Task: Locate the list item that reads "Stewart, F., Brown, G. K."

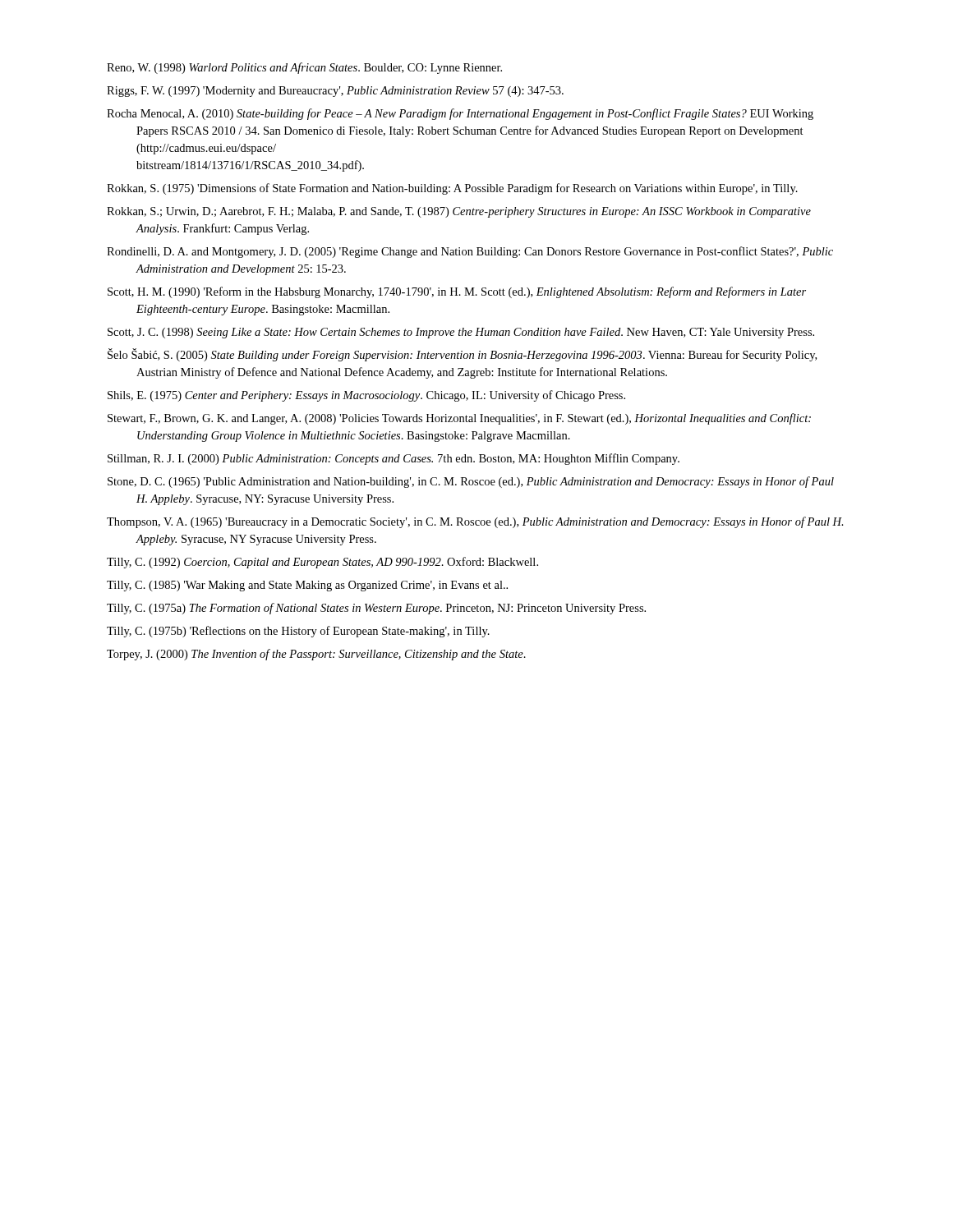Action: pyautogui.click(x=459, y=427)
